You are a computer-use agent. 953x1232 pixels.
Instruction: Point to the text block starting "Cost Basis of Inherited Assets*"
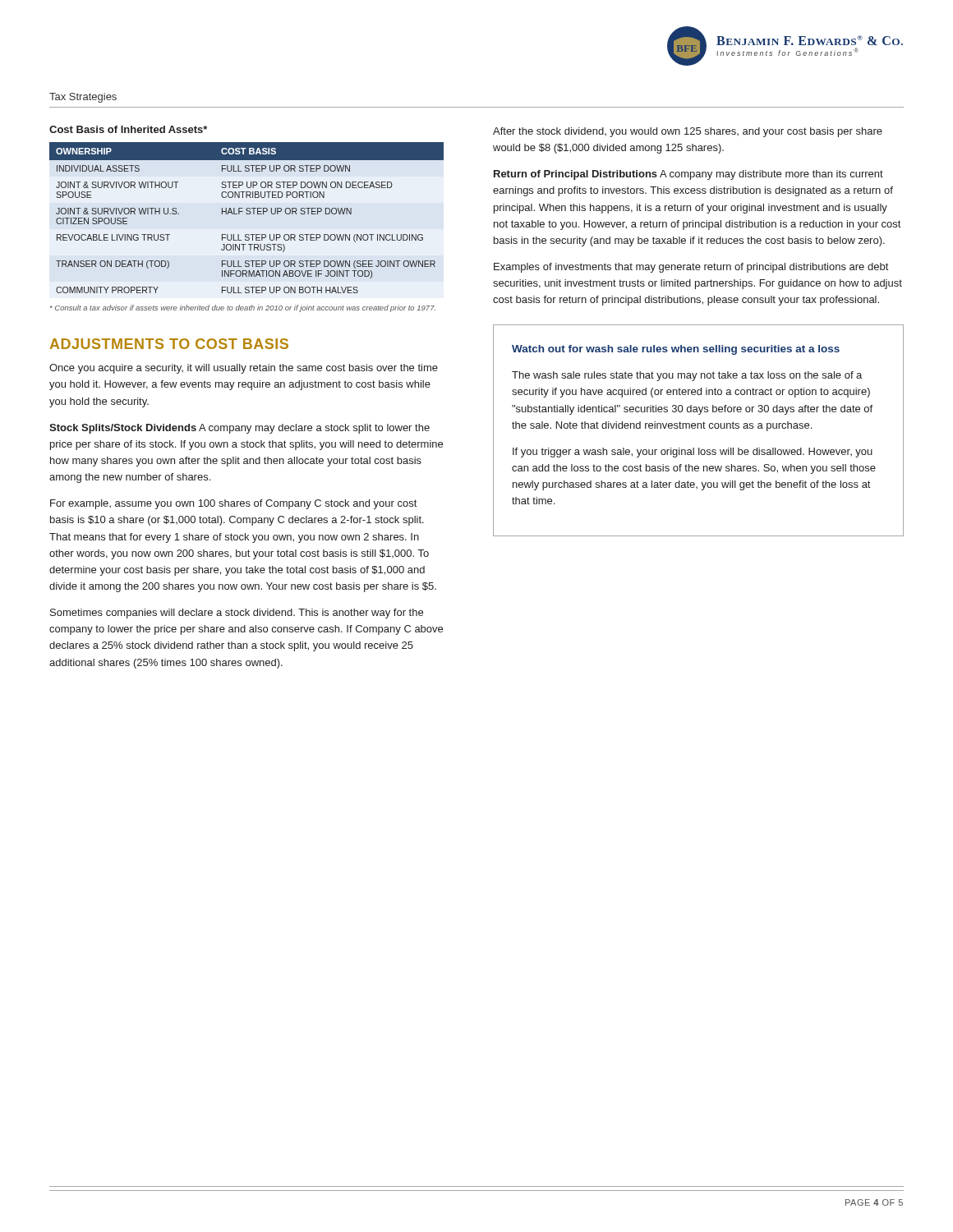pyautogui.click(x=128, y=129)
